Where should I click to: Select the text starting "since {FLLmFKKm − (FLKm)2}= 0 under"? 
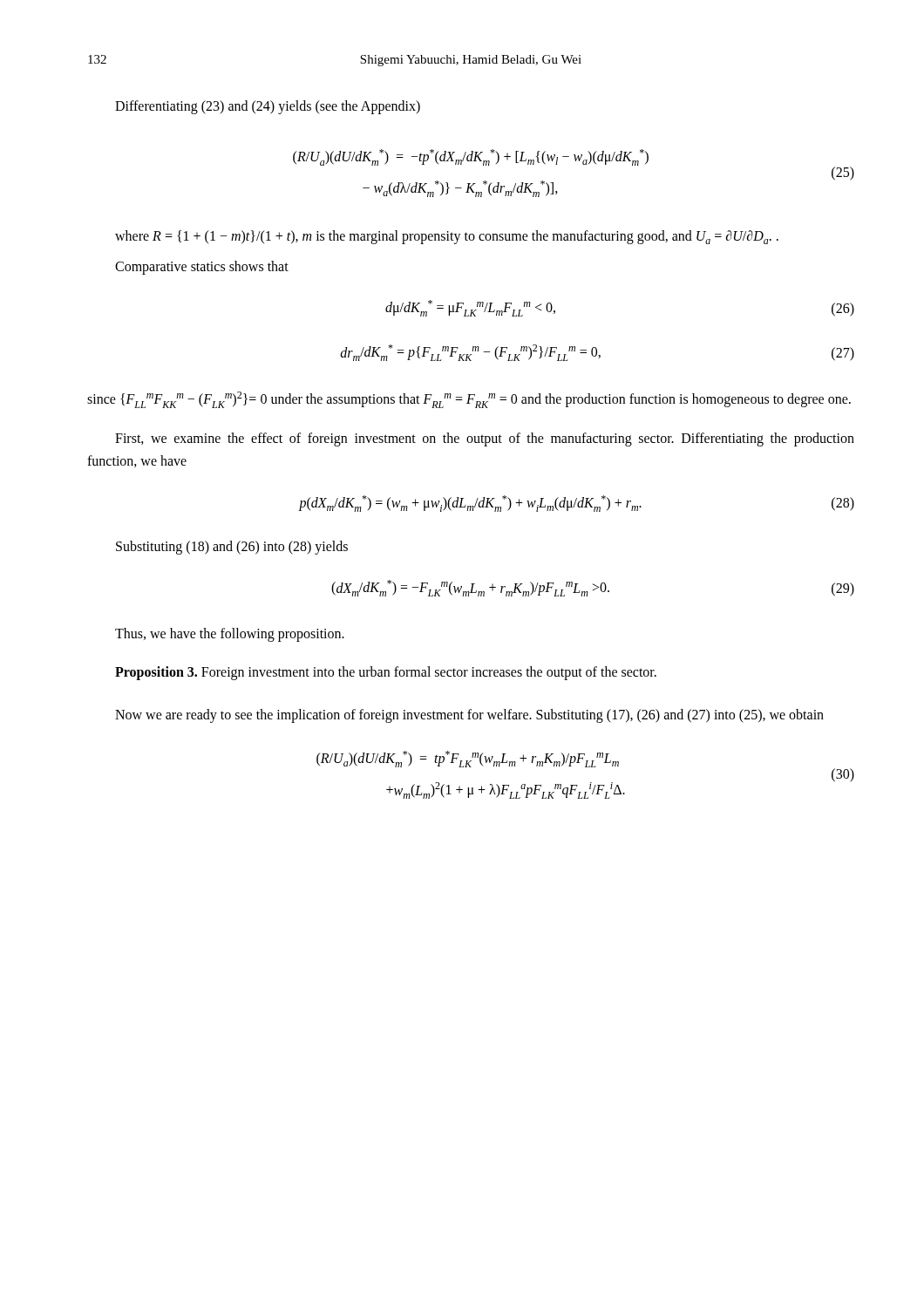469,399
